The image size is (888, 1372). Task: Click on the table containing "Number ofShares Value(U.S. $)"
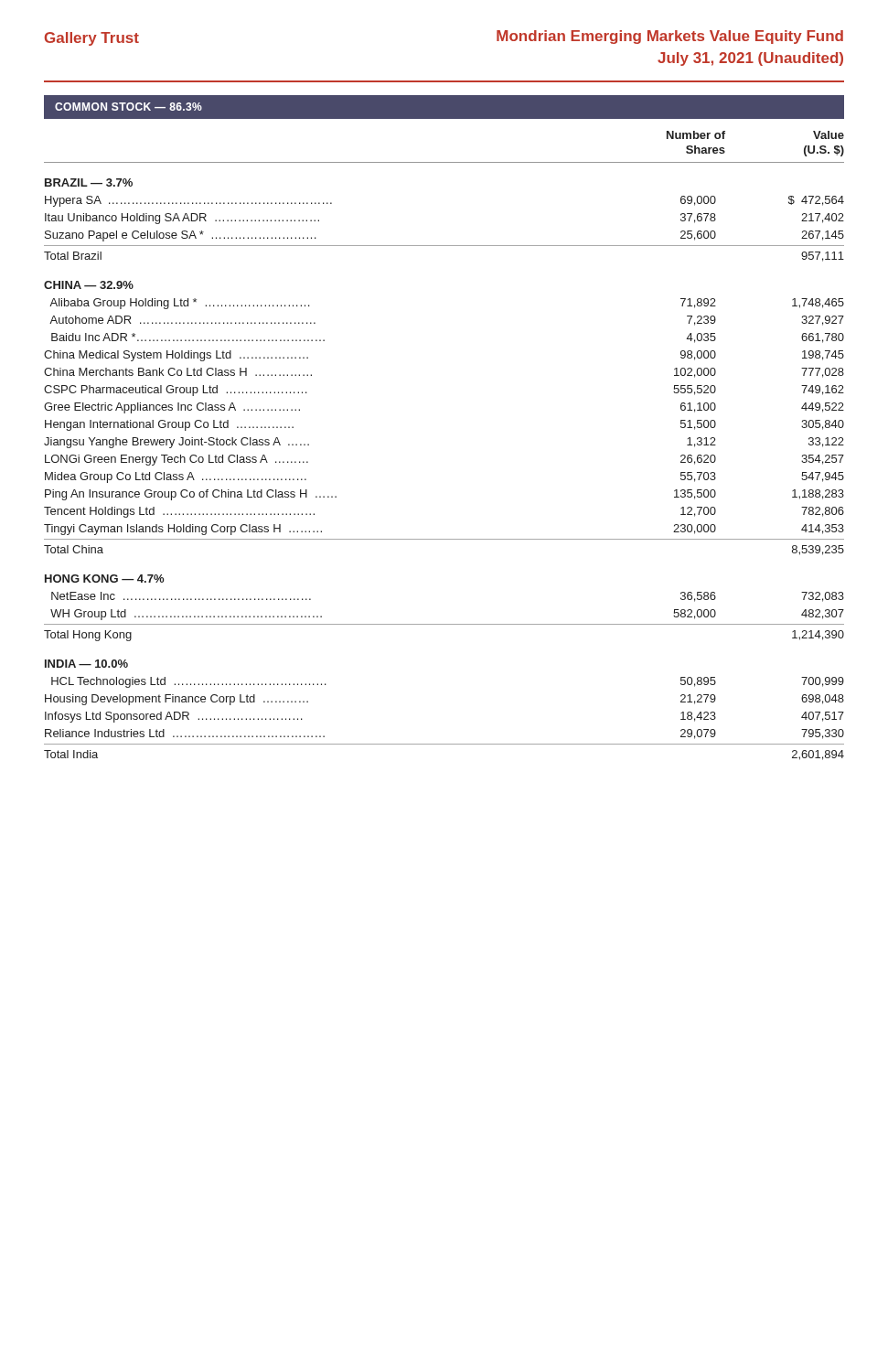pyautogui.click(x=444, y=441)
